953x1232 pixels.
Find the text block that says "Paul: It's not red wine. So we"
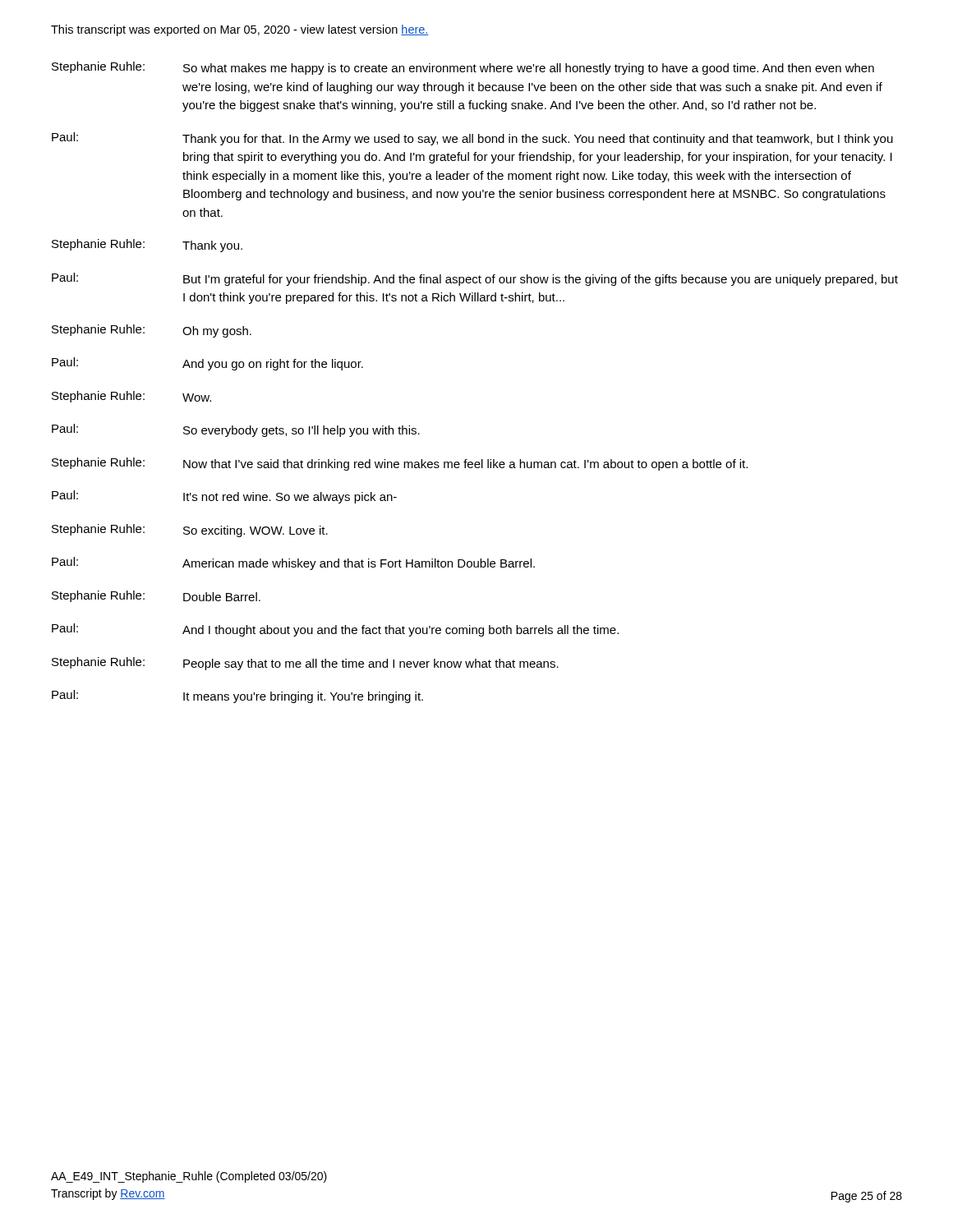point(224,497)
